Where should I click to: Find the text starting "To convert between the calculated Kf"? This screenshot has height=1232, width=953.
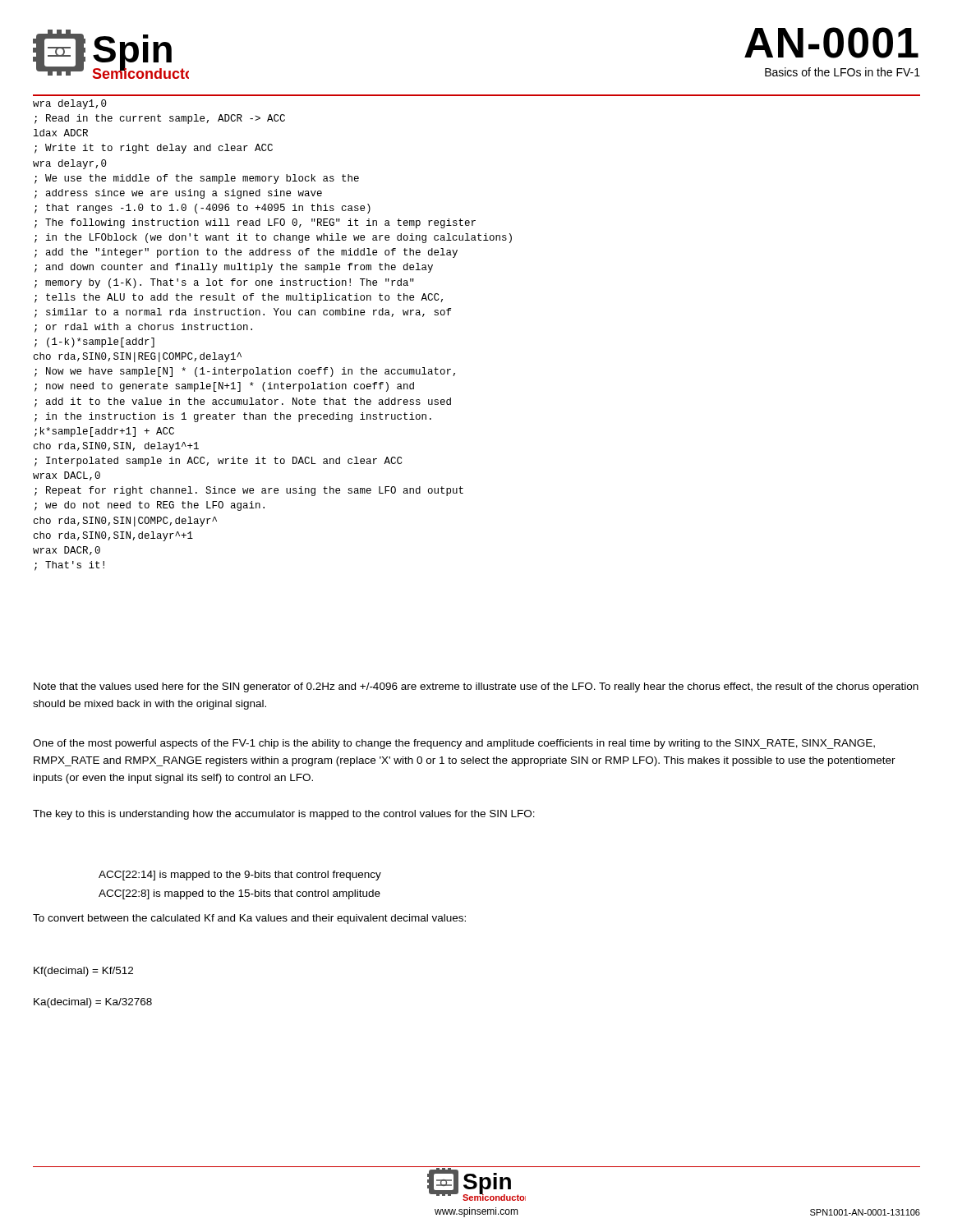(250, 918)
